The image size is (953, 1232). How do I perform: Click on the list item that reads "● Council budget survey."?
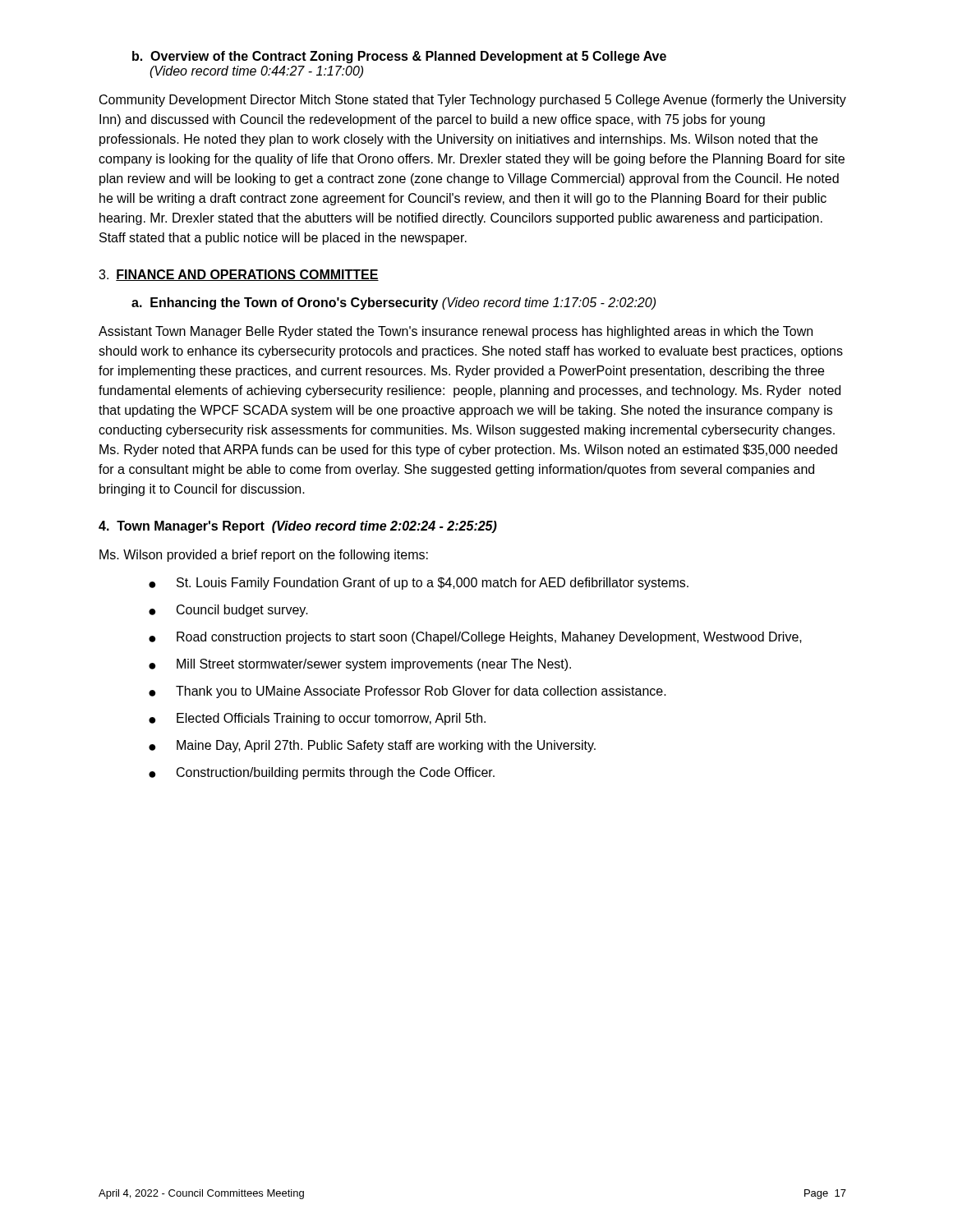[x=228, y=611]
